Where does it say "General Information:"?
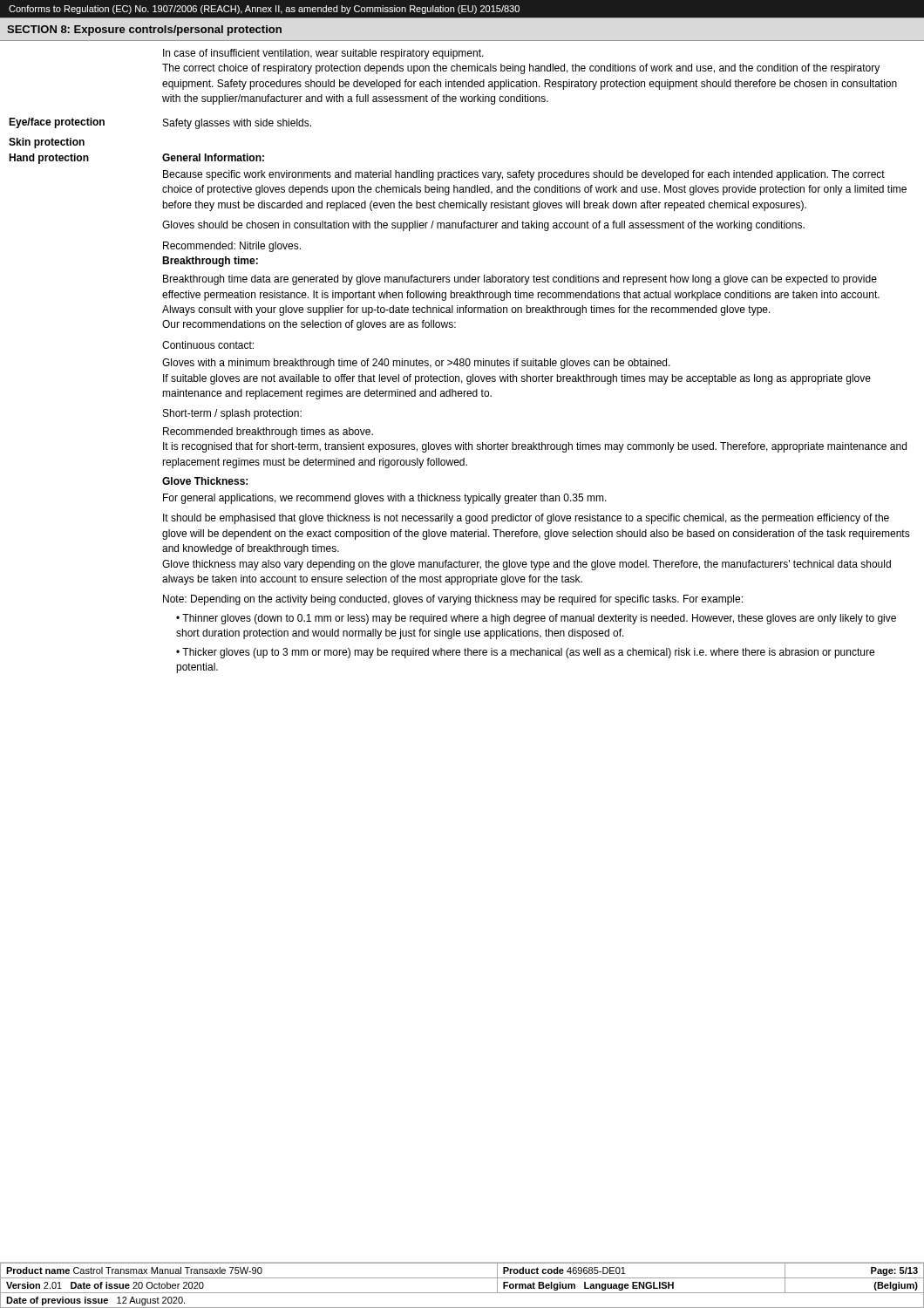924x1308 pixels. pyautogui.click(x=214, y=158)
